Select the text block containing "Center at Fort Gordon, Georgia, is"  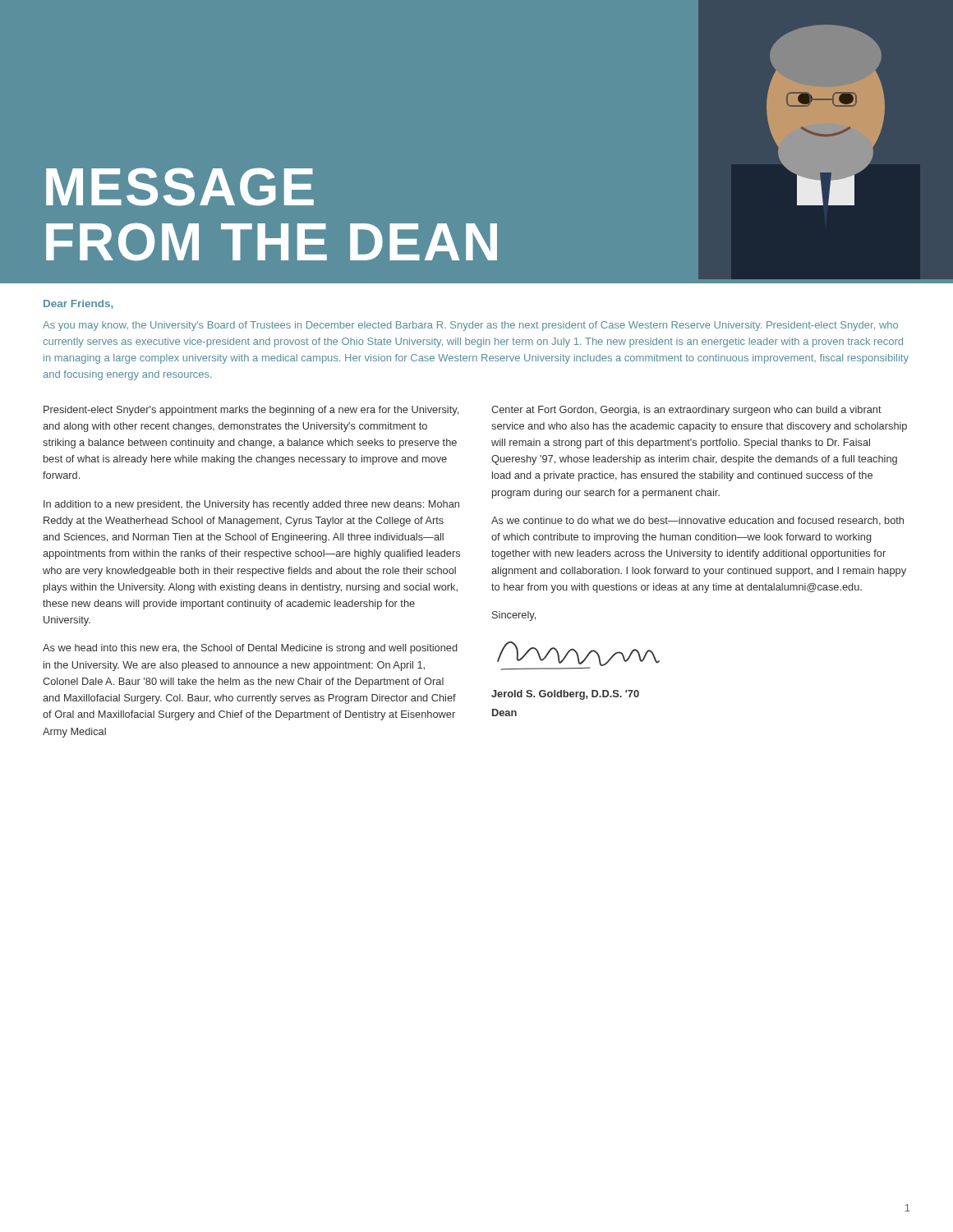(701, 561)
